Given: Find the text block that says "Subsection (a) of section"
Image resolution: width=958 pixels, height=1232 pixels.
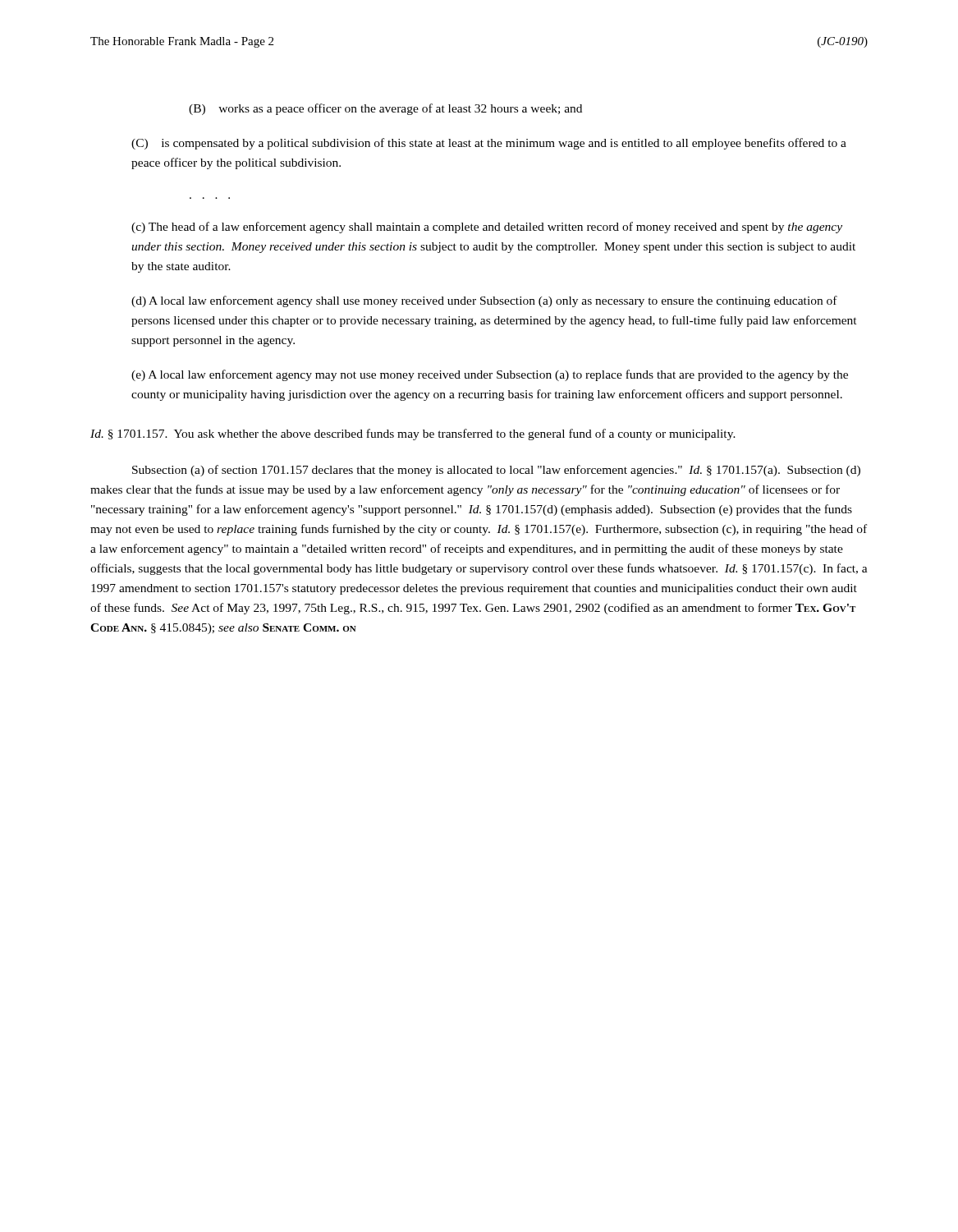Looking at the screenshot, I should pos(479,548).
